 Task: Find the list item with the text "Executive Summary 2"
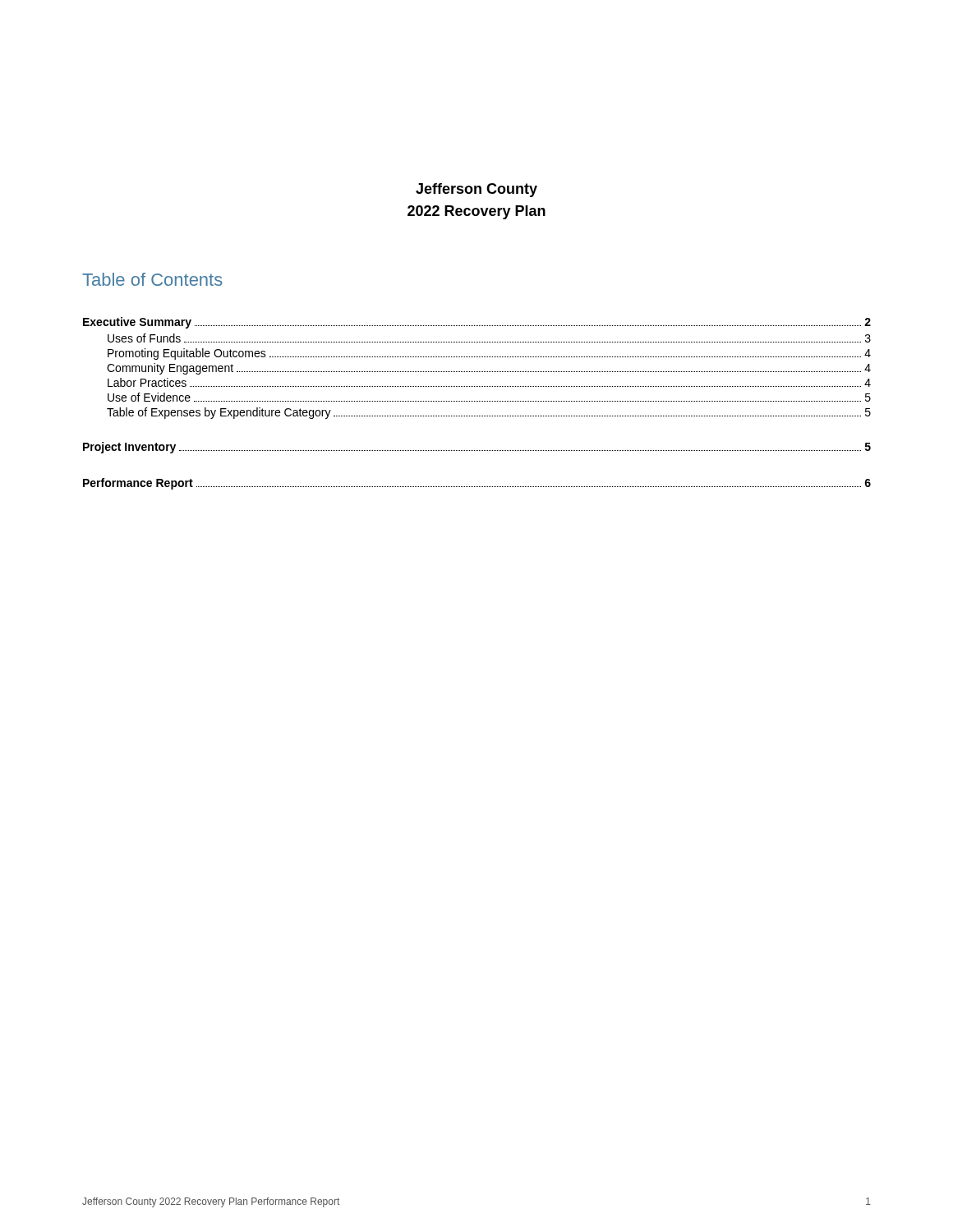[476, 322]
